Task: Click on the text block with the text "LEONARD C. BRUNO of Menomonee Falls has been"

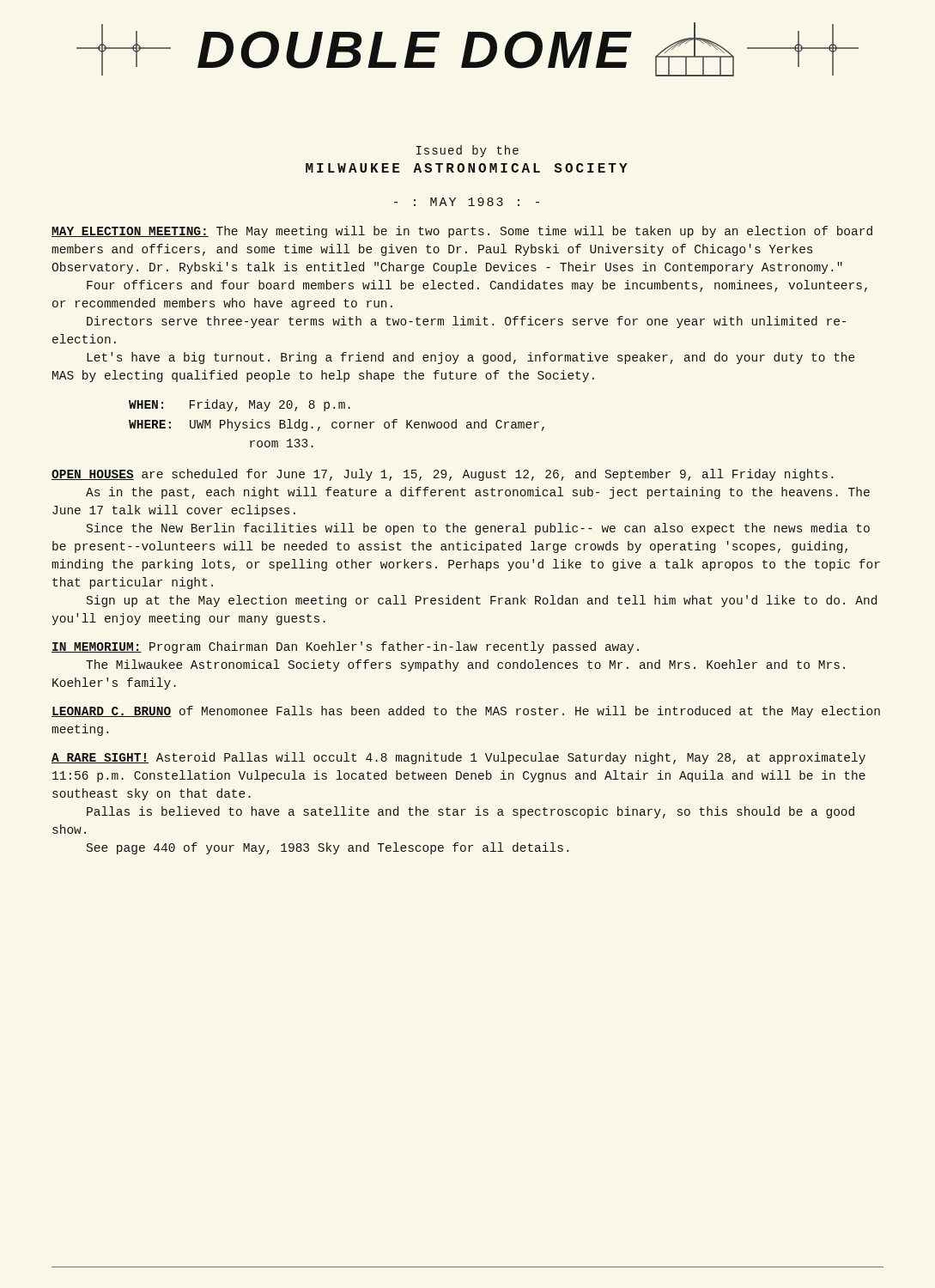Action: point(468,721)
